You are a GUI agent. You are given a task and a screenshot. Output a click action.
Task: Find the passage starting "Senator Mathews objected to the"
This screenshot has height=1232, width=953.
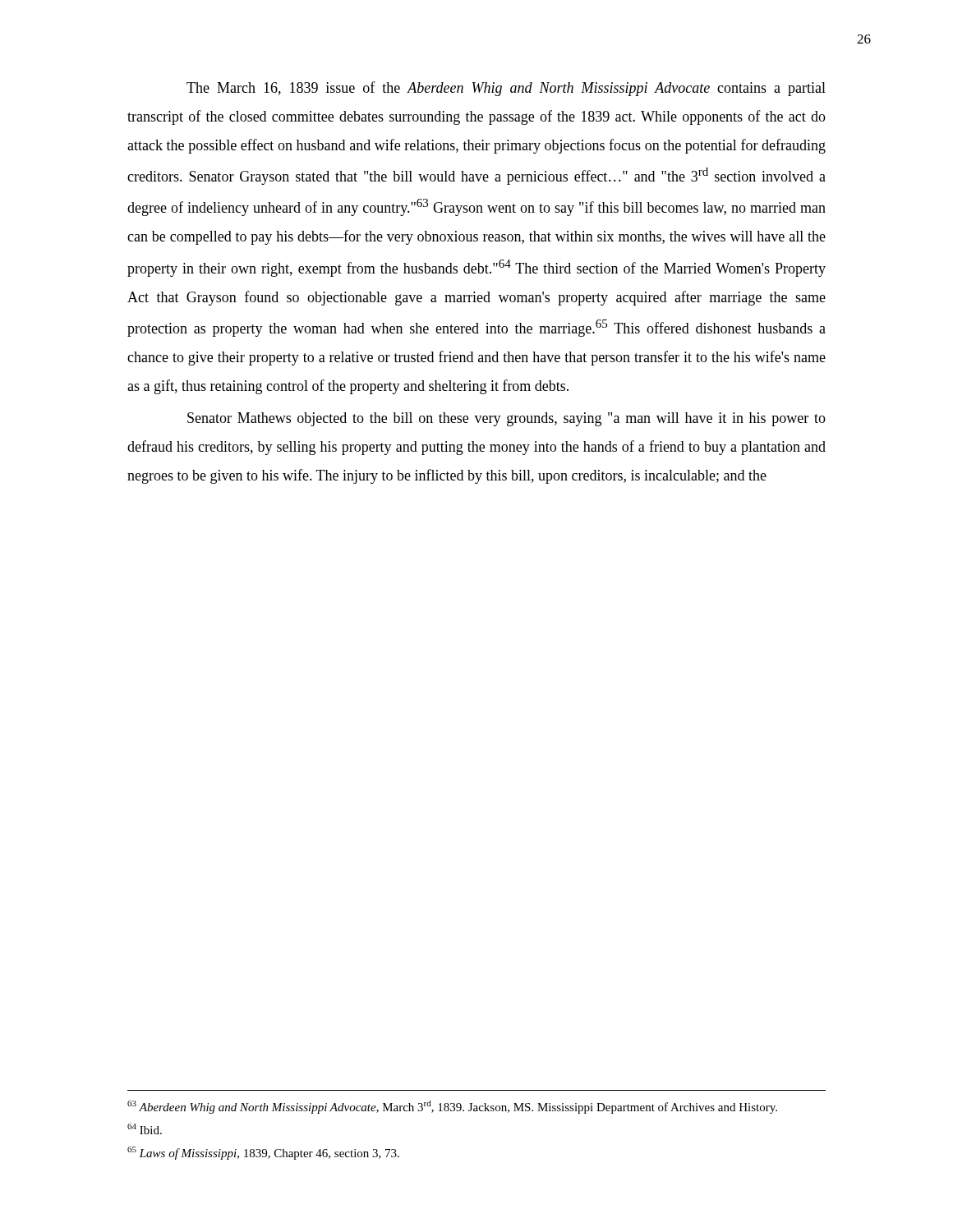coord(476,447)
